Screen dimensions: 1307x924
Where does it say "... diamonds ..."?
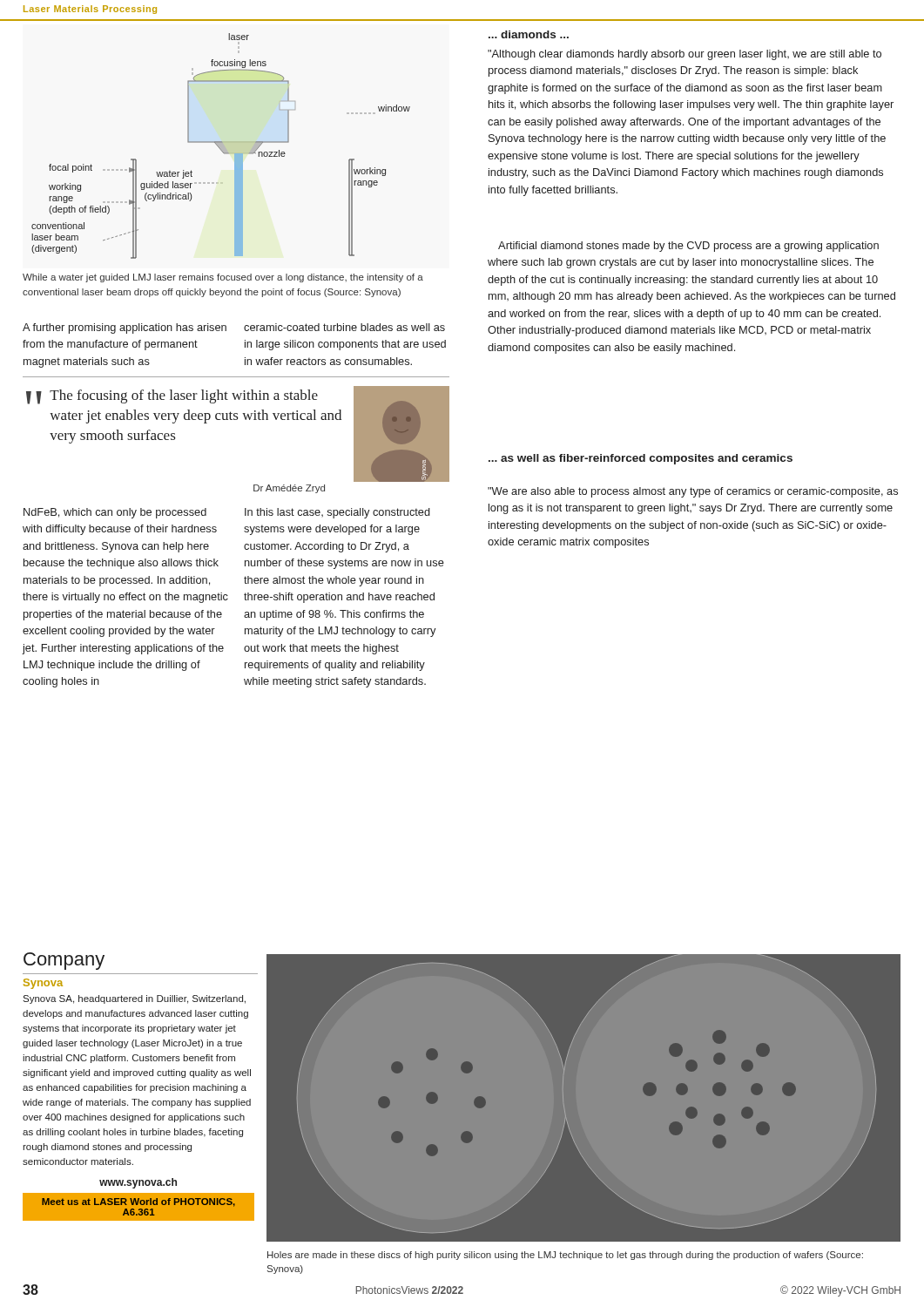coord(529,34)
